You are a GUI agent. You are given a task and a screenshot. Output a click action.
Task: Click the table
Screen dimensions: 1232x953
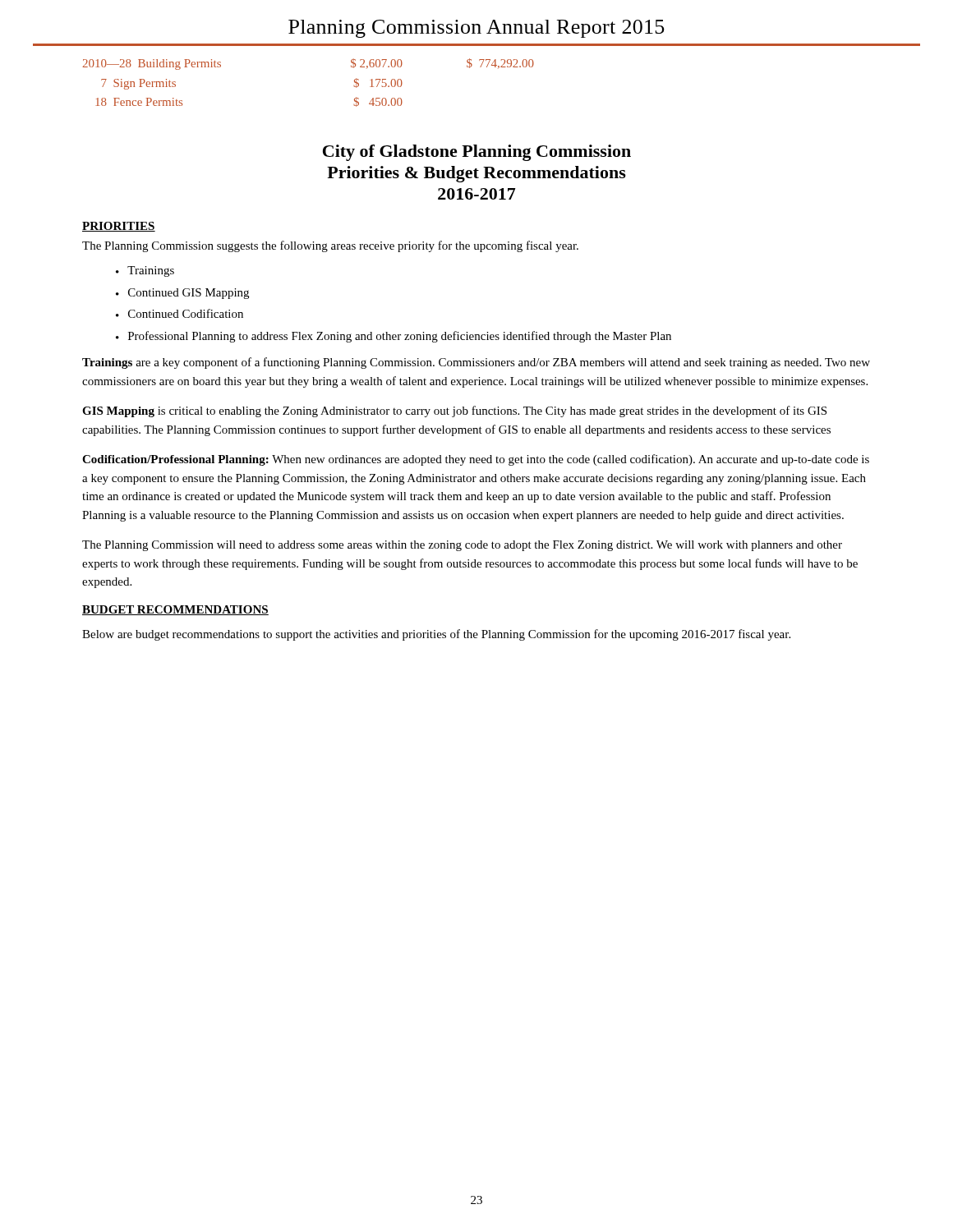click(476, 81)
